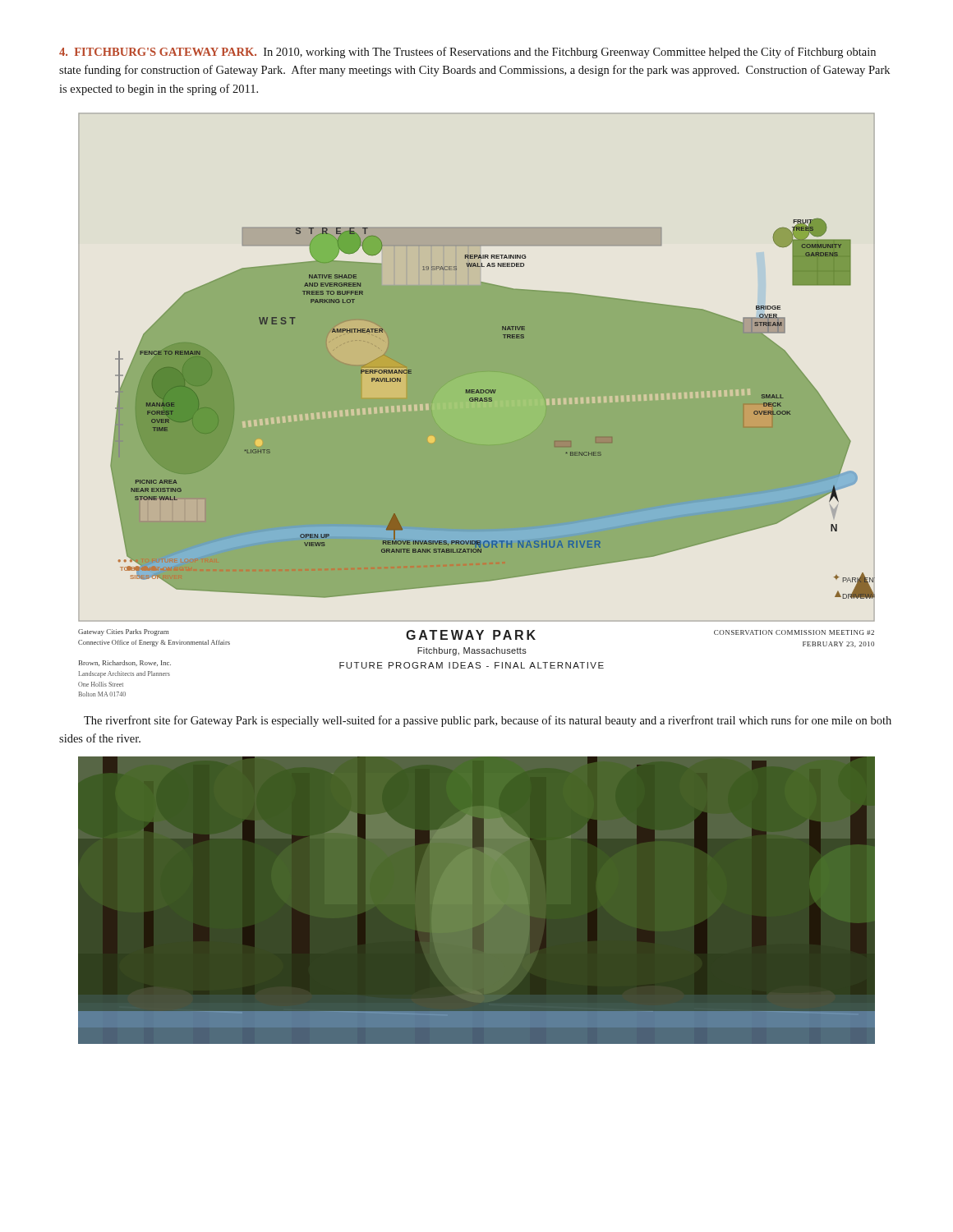The width and height of the screenshot is (953, 1232).
Task: Select the photo
Action: coord(476,902)
